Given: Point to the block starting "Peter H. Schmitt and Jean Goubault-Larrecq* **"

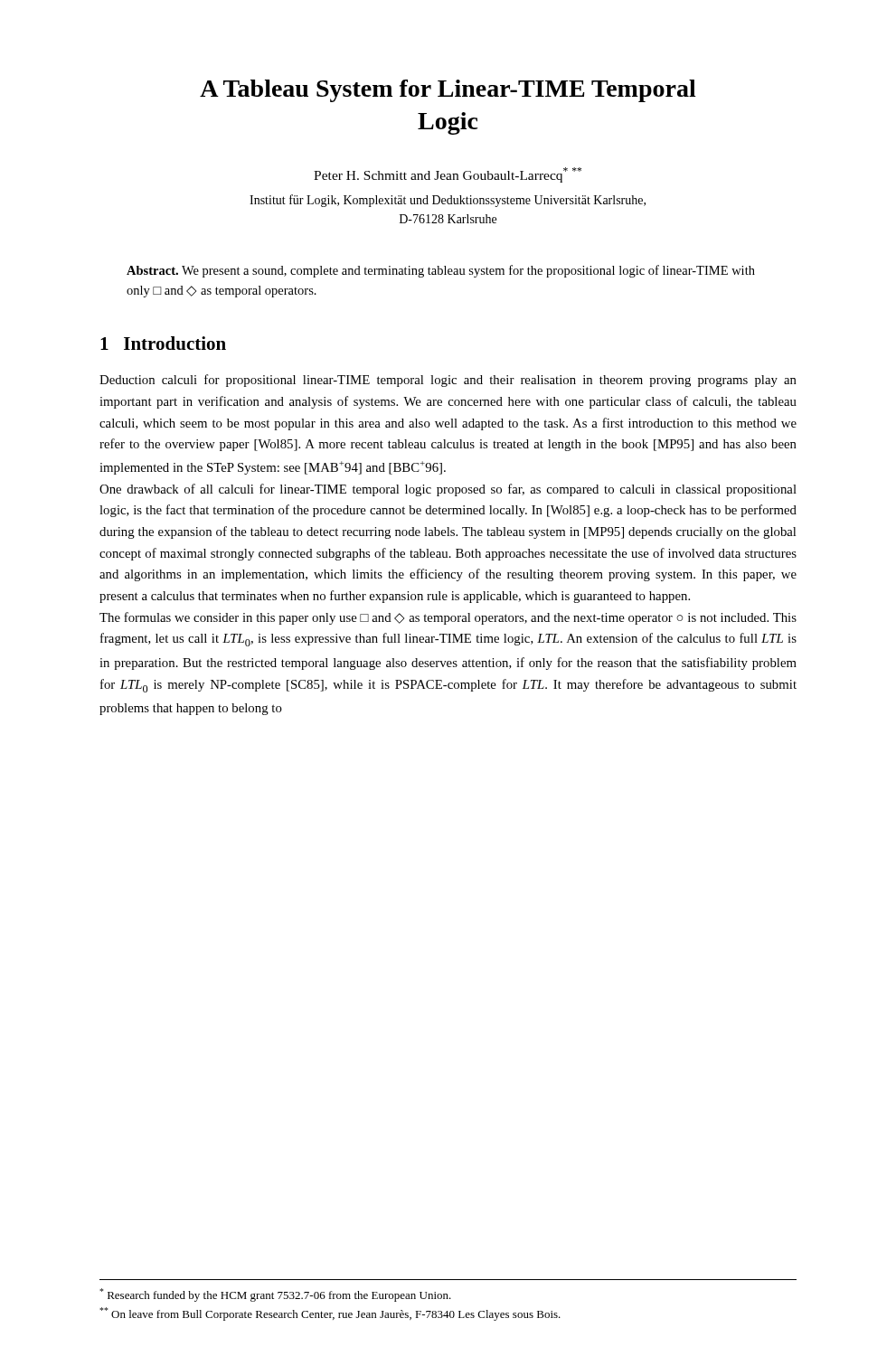Looking at the screenshot, I should (448, 174).
